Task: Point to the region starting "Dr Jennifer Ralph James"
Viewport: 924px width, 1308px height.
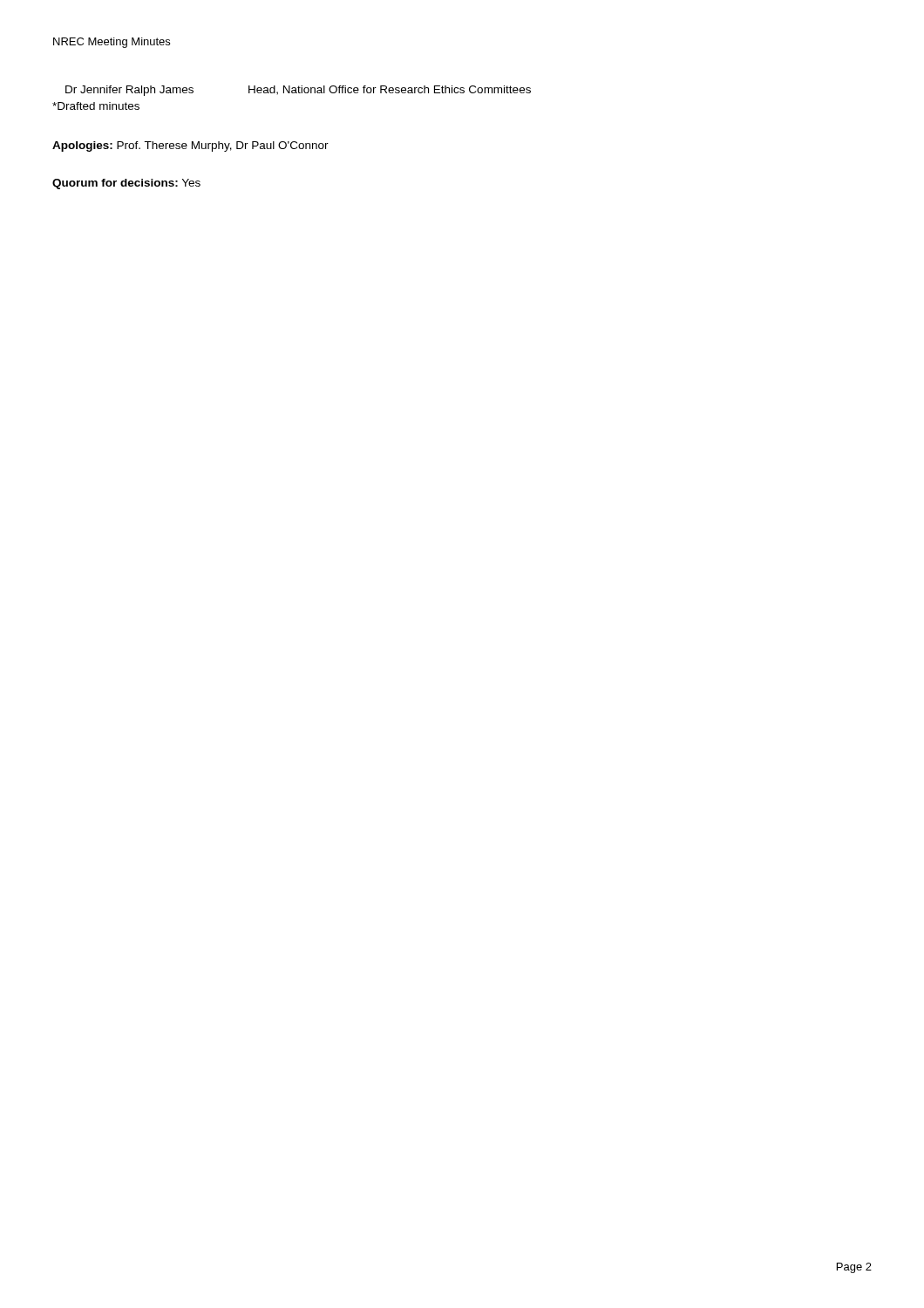Action: click(462, 98)
